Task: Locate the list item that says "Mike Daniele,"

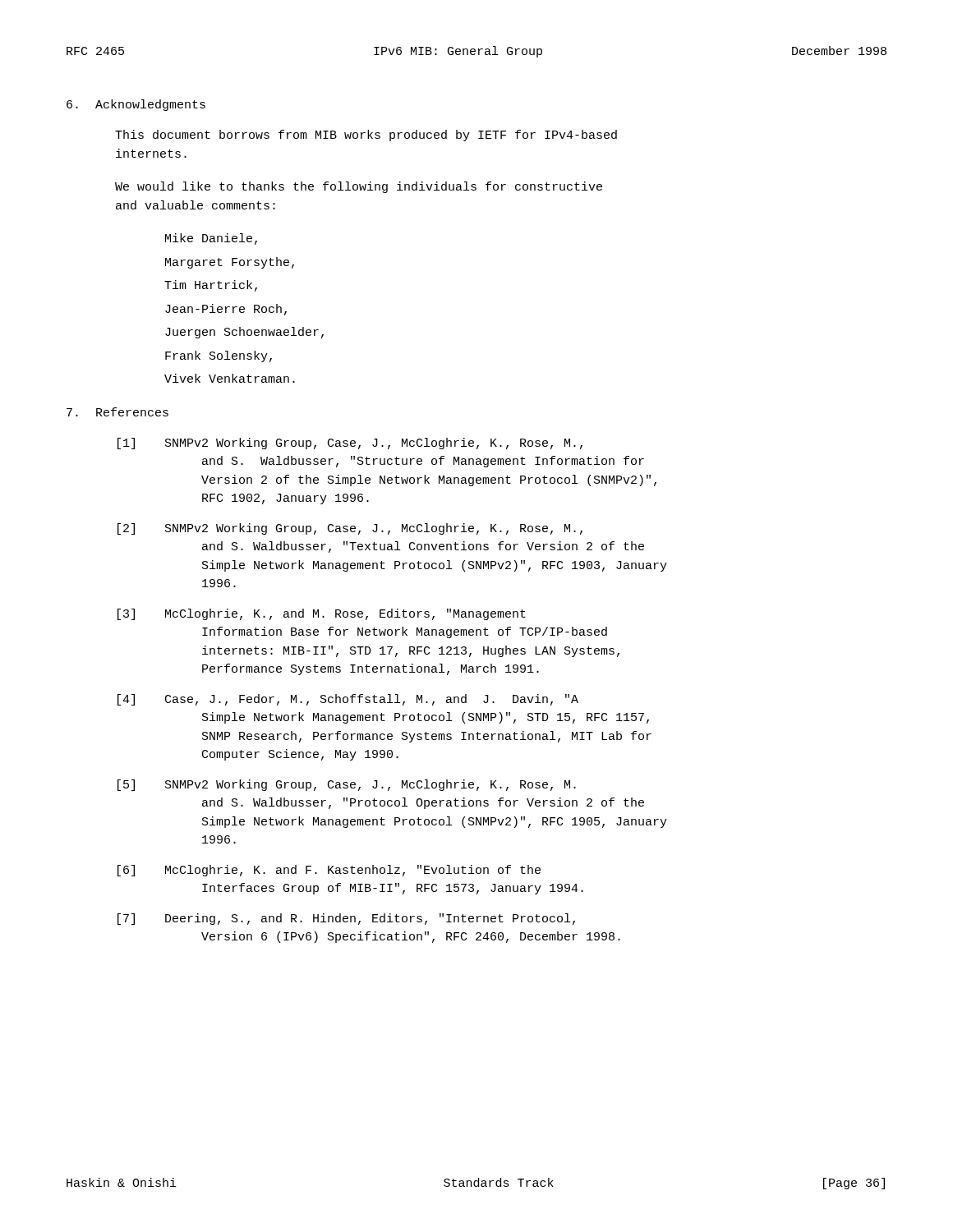Action: 212,239
